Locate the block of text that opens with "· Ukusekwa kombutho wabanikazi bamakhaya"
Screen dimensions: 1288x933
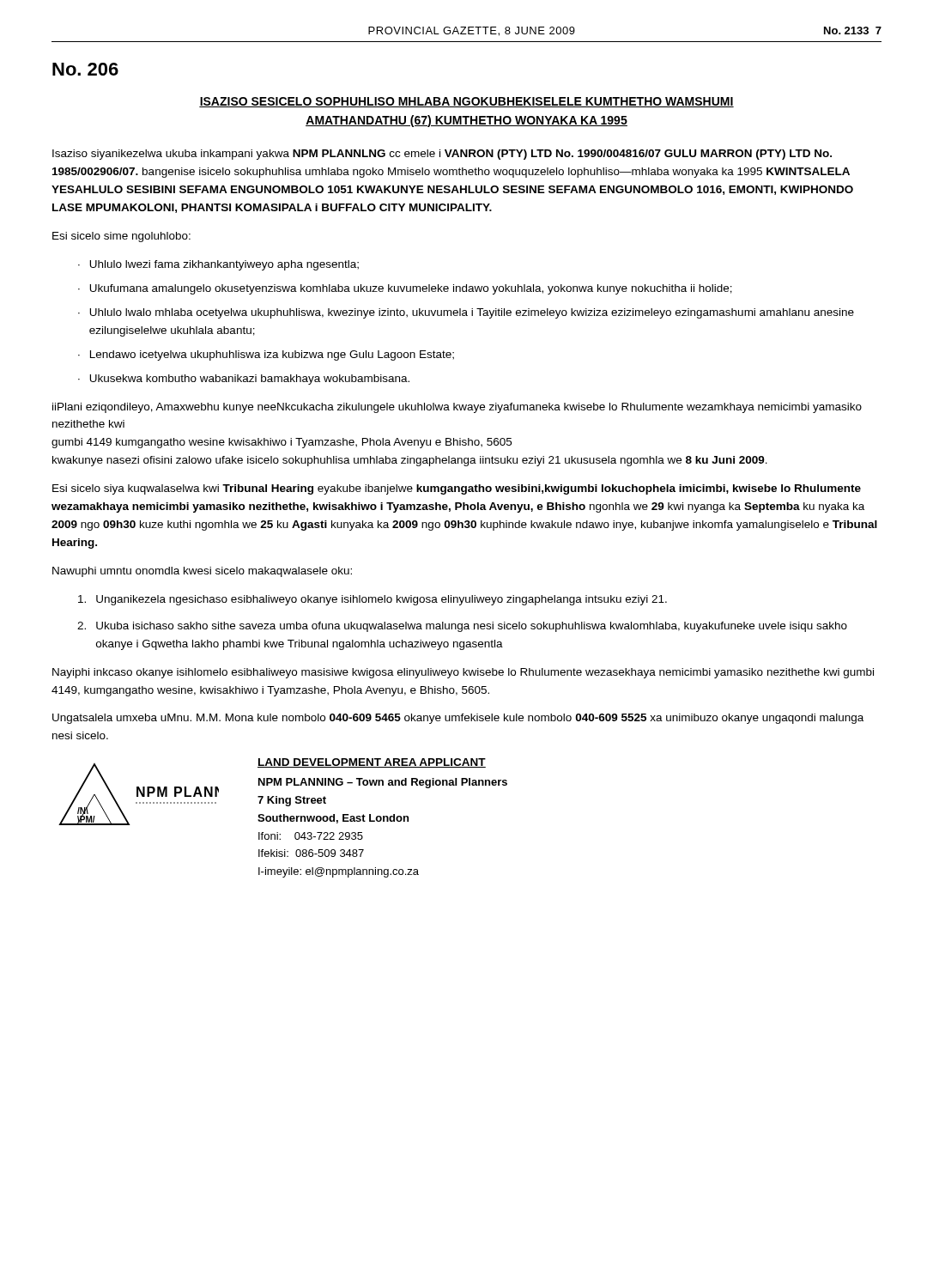(x=244, y=380)
